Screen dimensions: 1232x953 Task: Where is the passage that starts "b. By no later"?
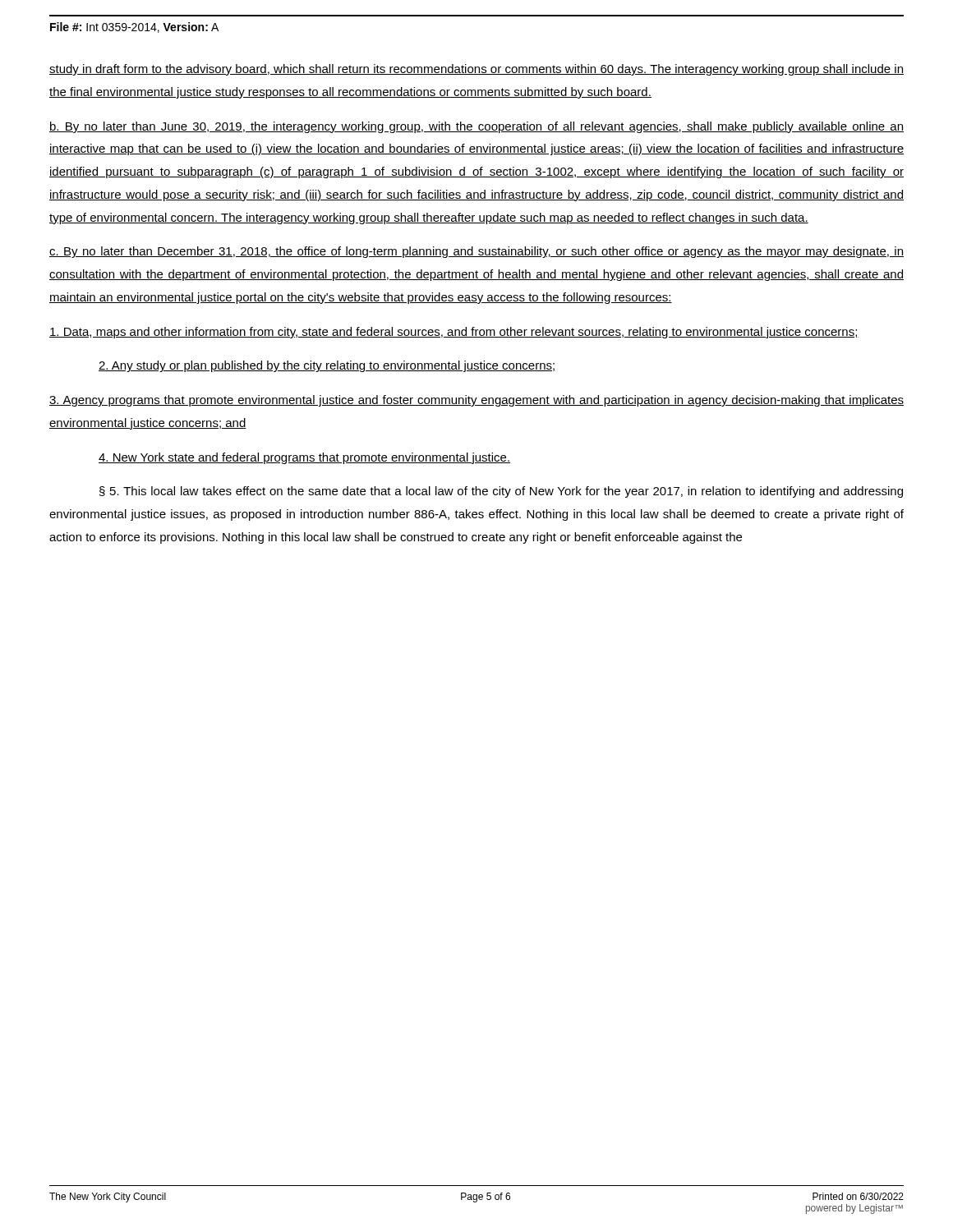pyautogui.click(x=476, y=171)
